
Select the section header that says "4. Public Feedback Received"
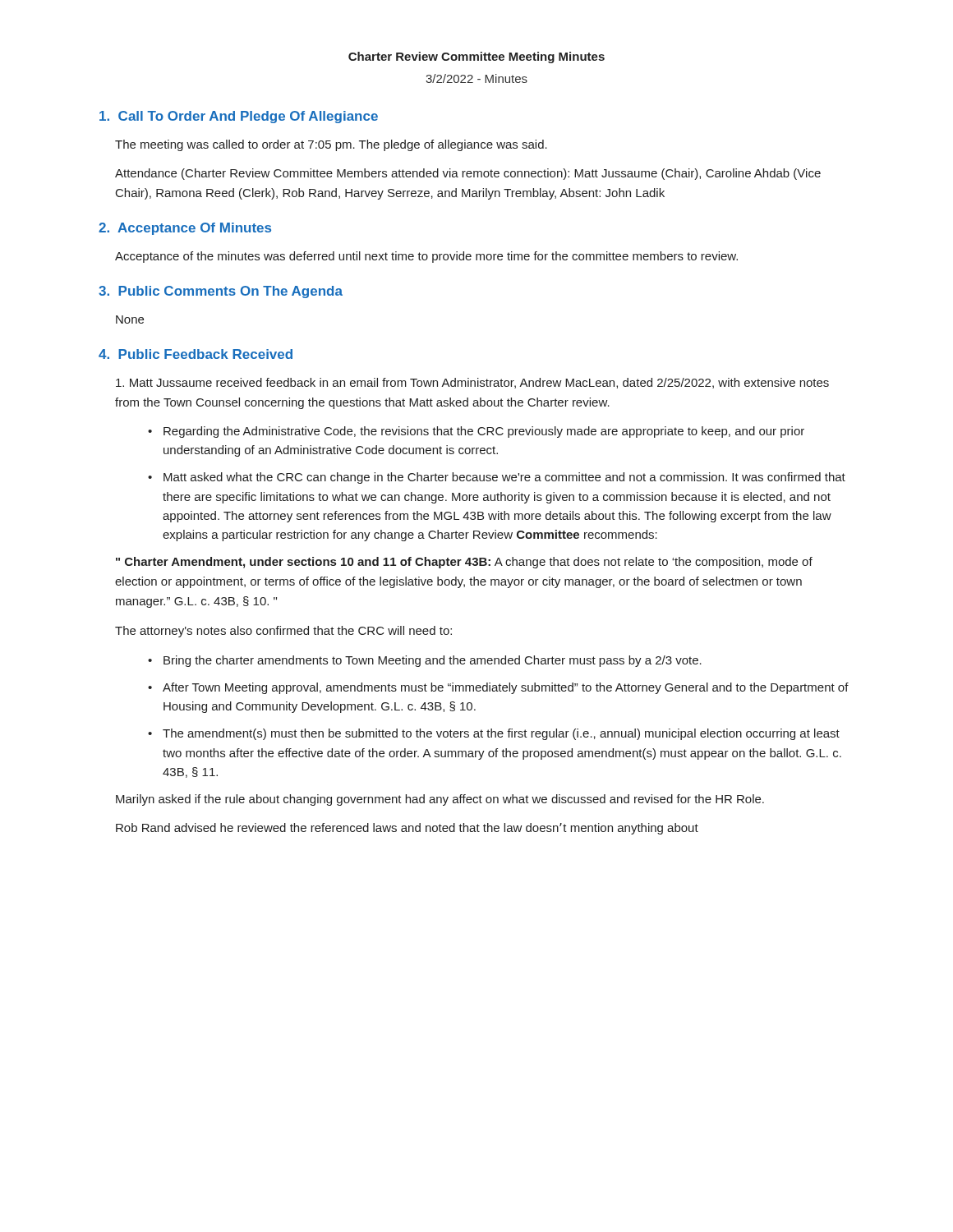196,355
